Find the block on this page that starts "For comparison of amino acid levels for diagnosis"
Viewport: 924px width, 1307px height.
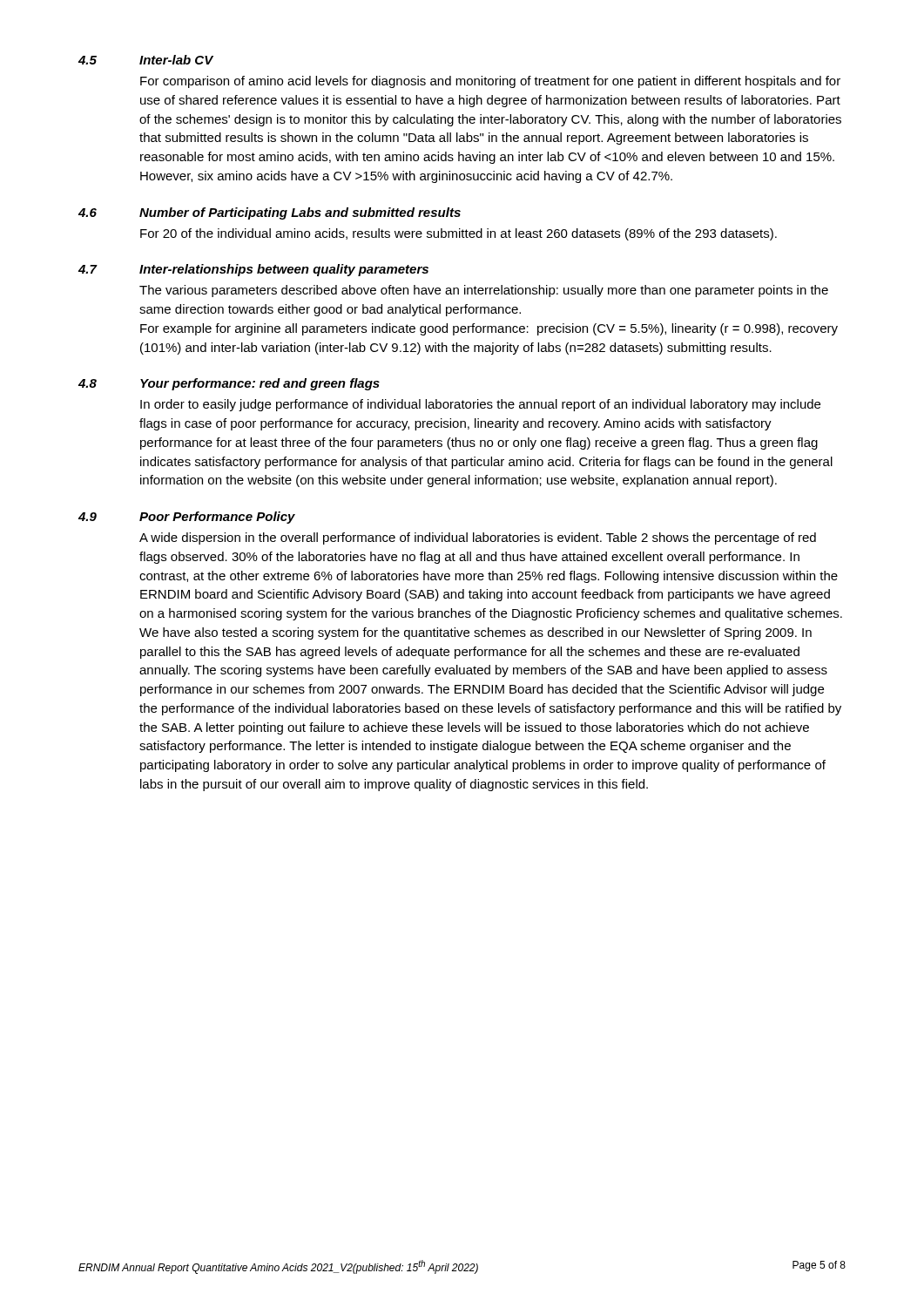pyautogui.click(x=491, y=128)
